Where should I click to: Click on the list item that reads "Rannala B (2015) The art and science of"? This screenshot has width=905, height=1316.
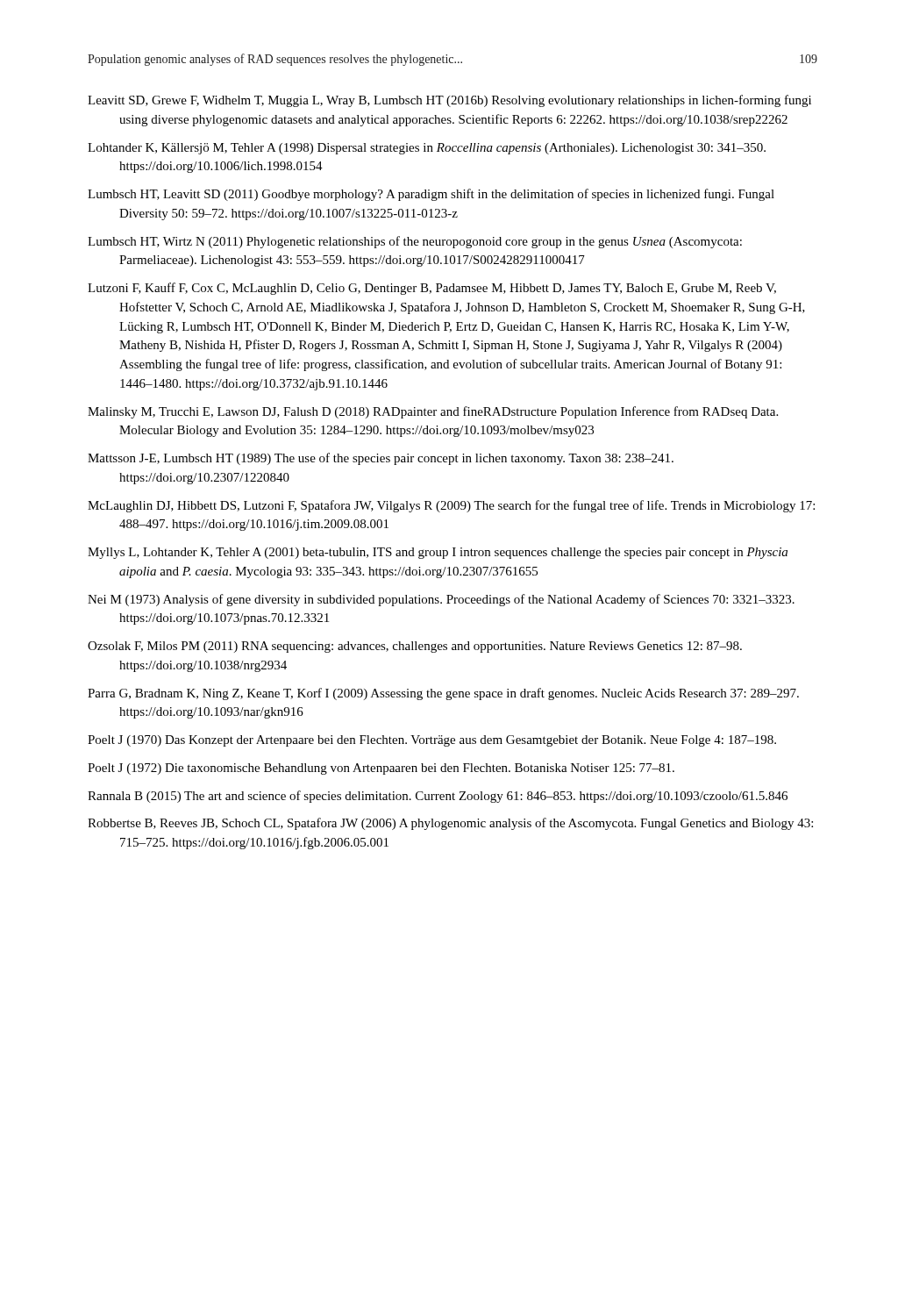pos(438,795)
